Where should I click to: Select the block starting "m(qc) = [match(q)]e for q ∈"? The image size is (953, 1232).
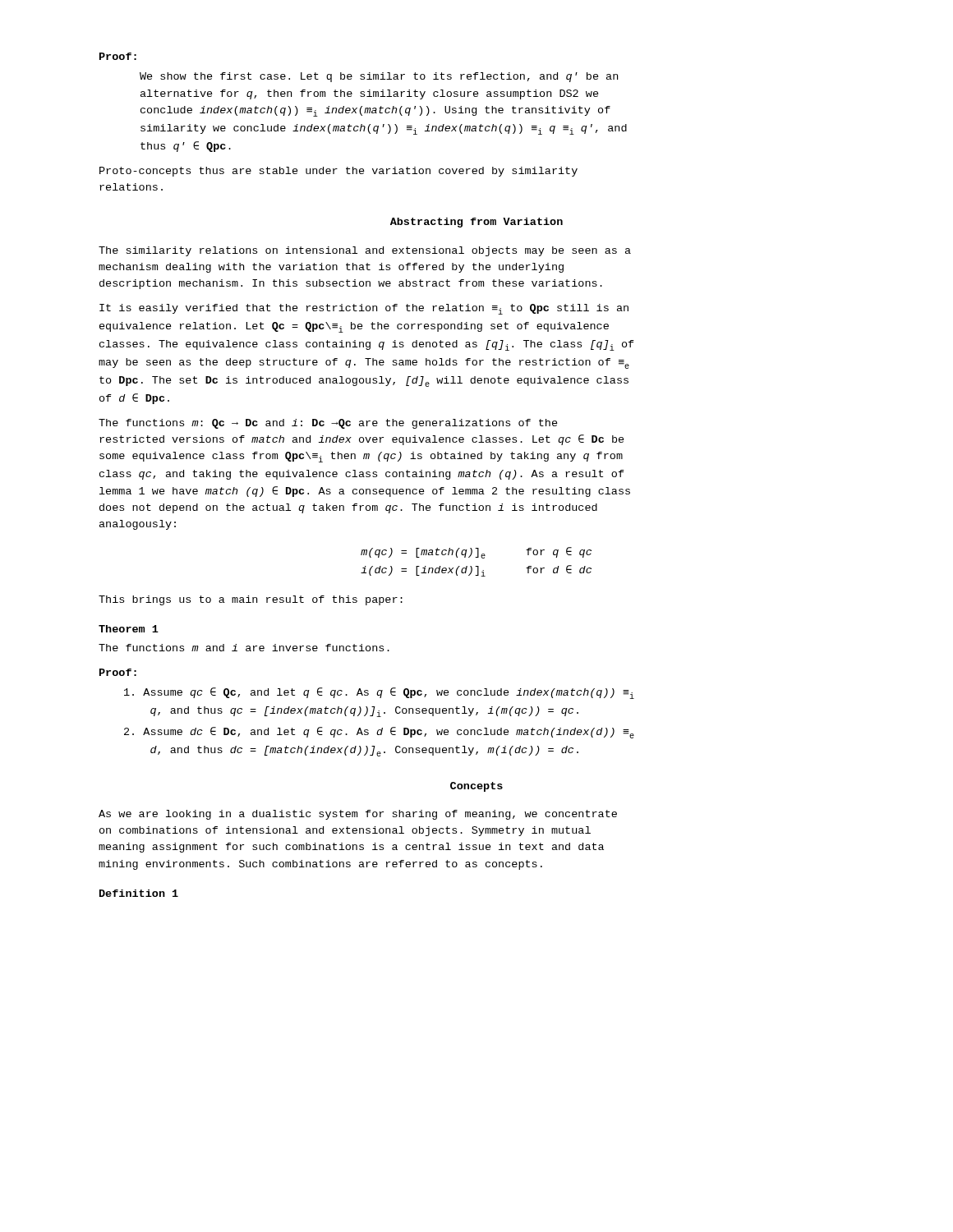point(476,563)
